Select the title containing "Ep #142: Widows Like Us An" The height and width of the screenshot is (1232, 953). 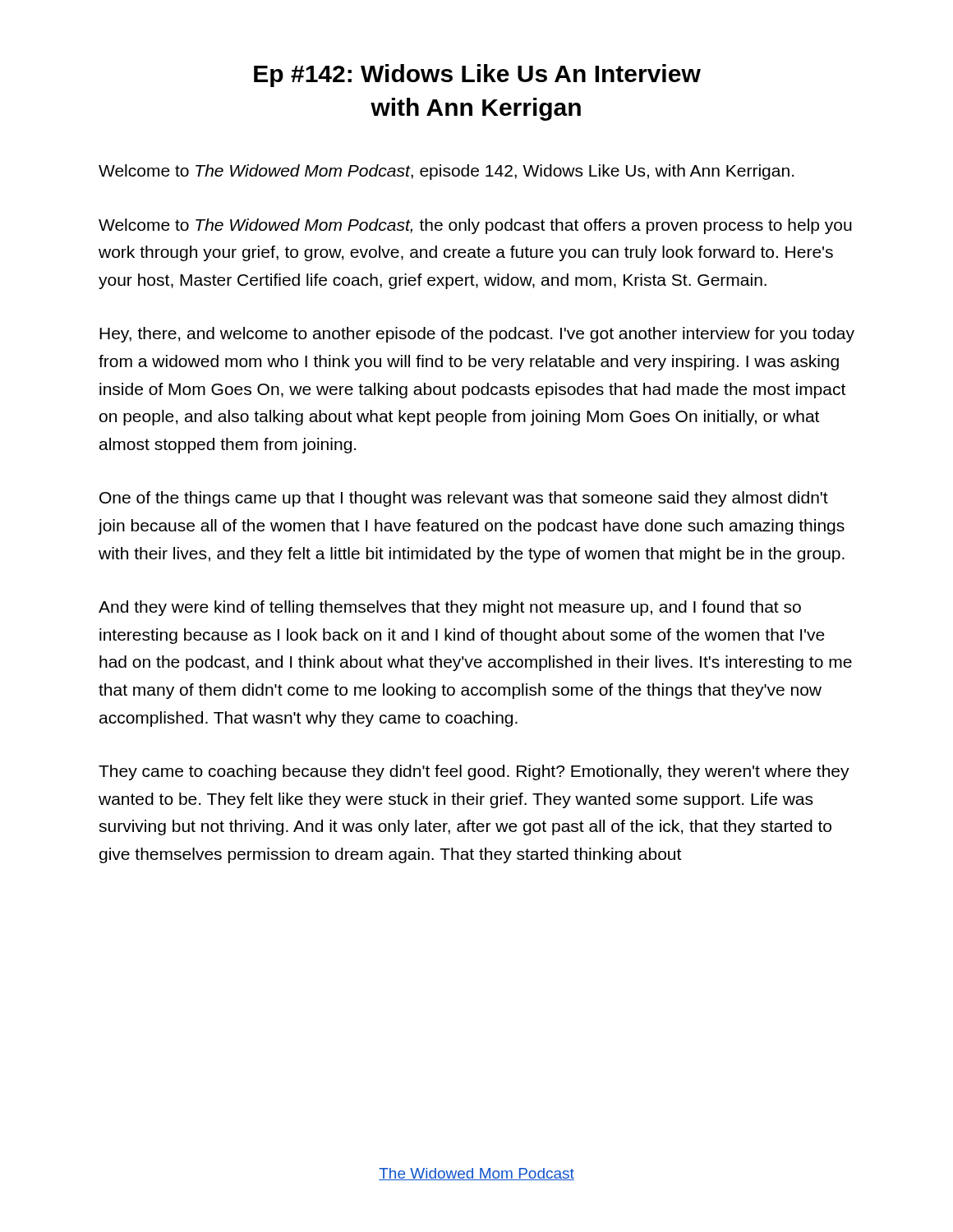(x=476, y=91)
